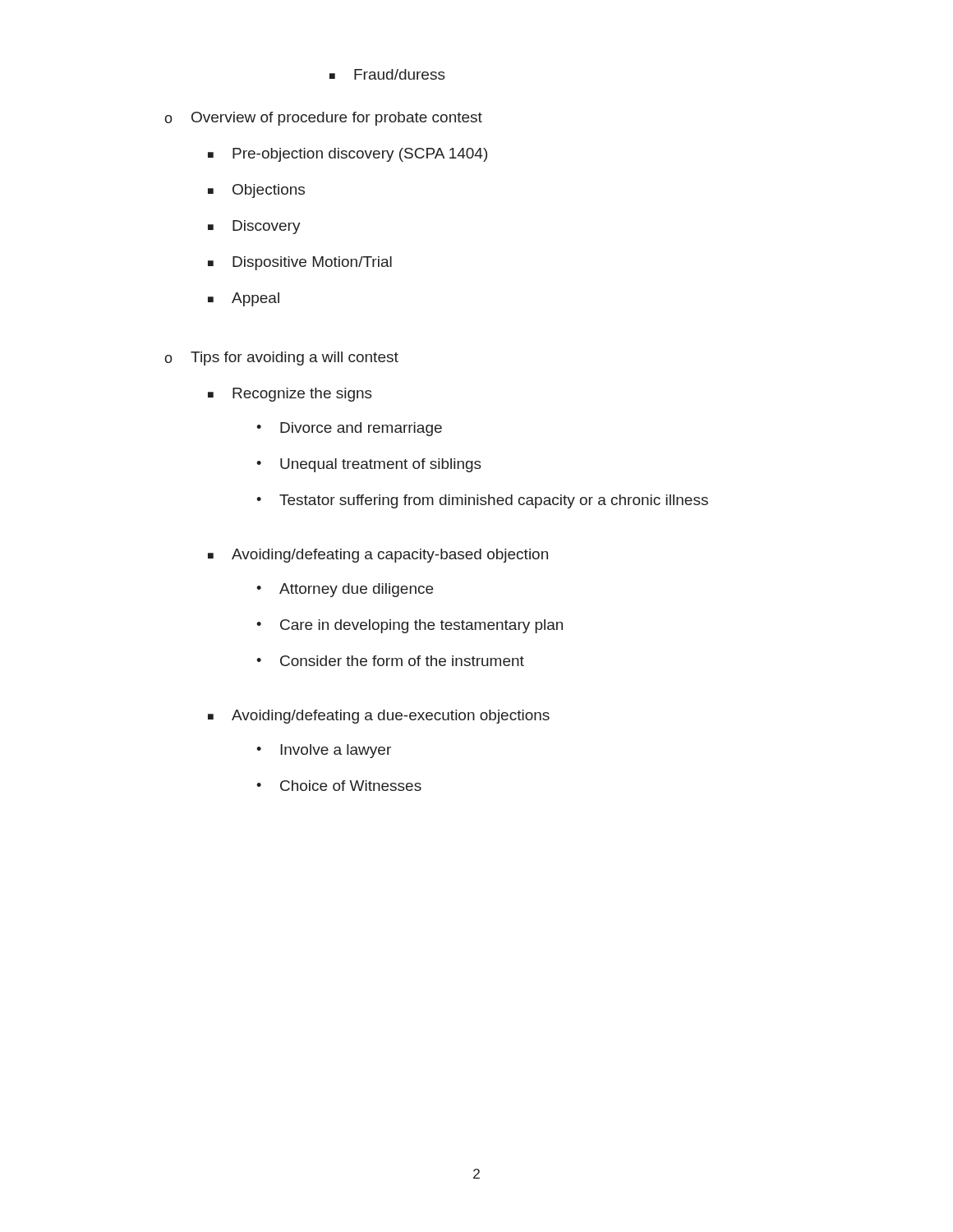Where is the passage that starts "Testator suffering from"?
Image resolution: width=953 pixels, height=1232 pixels.
pyautogui.click(x=494, y=500)
